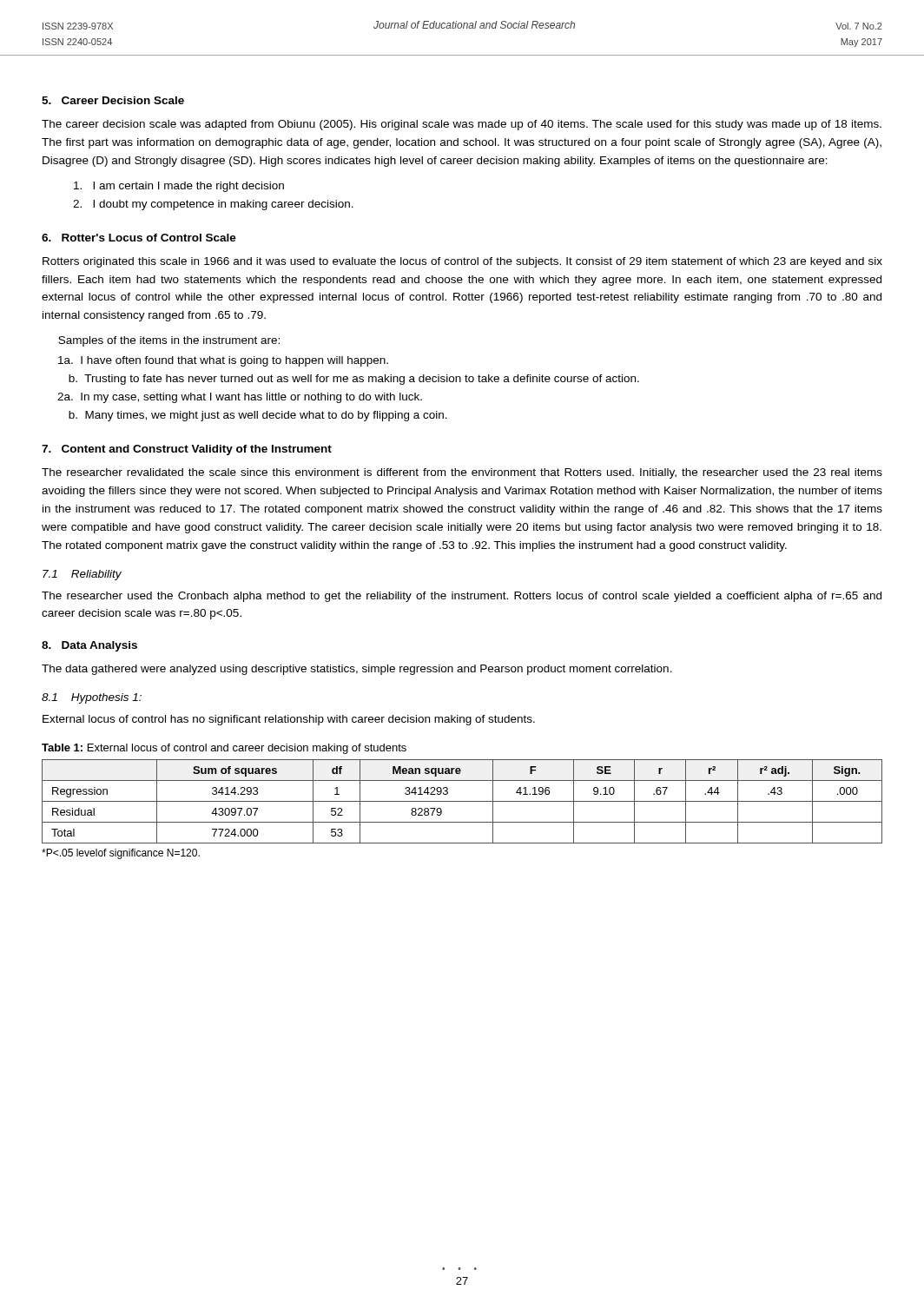Locate the element starting "2. I doubt my"
Screen dimensions: 1303x924
coord(213,203)
